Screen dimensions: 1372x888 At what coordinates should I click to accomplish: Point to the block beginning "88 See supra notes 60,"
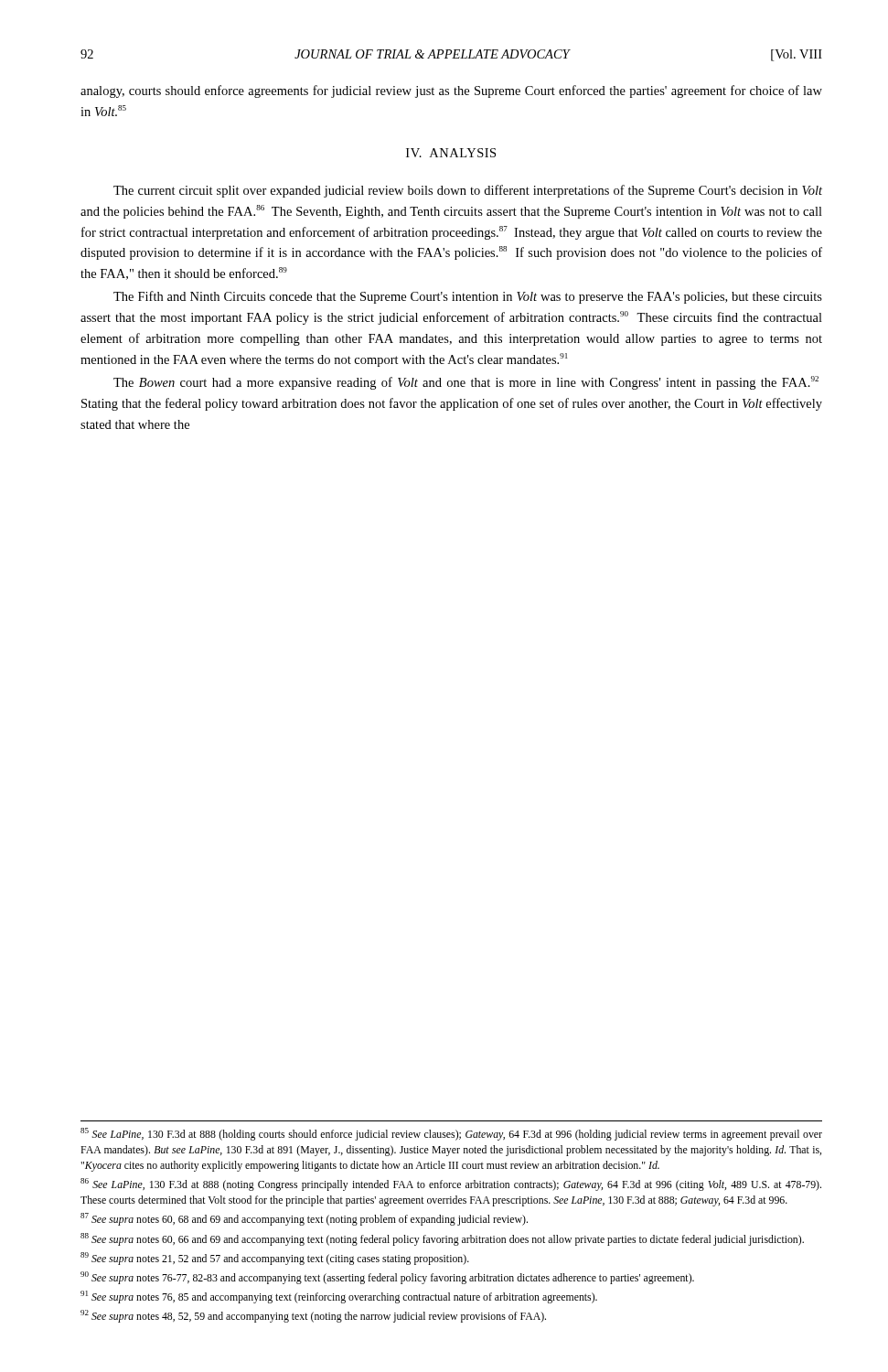[x=442, y=1239]
